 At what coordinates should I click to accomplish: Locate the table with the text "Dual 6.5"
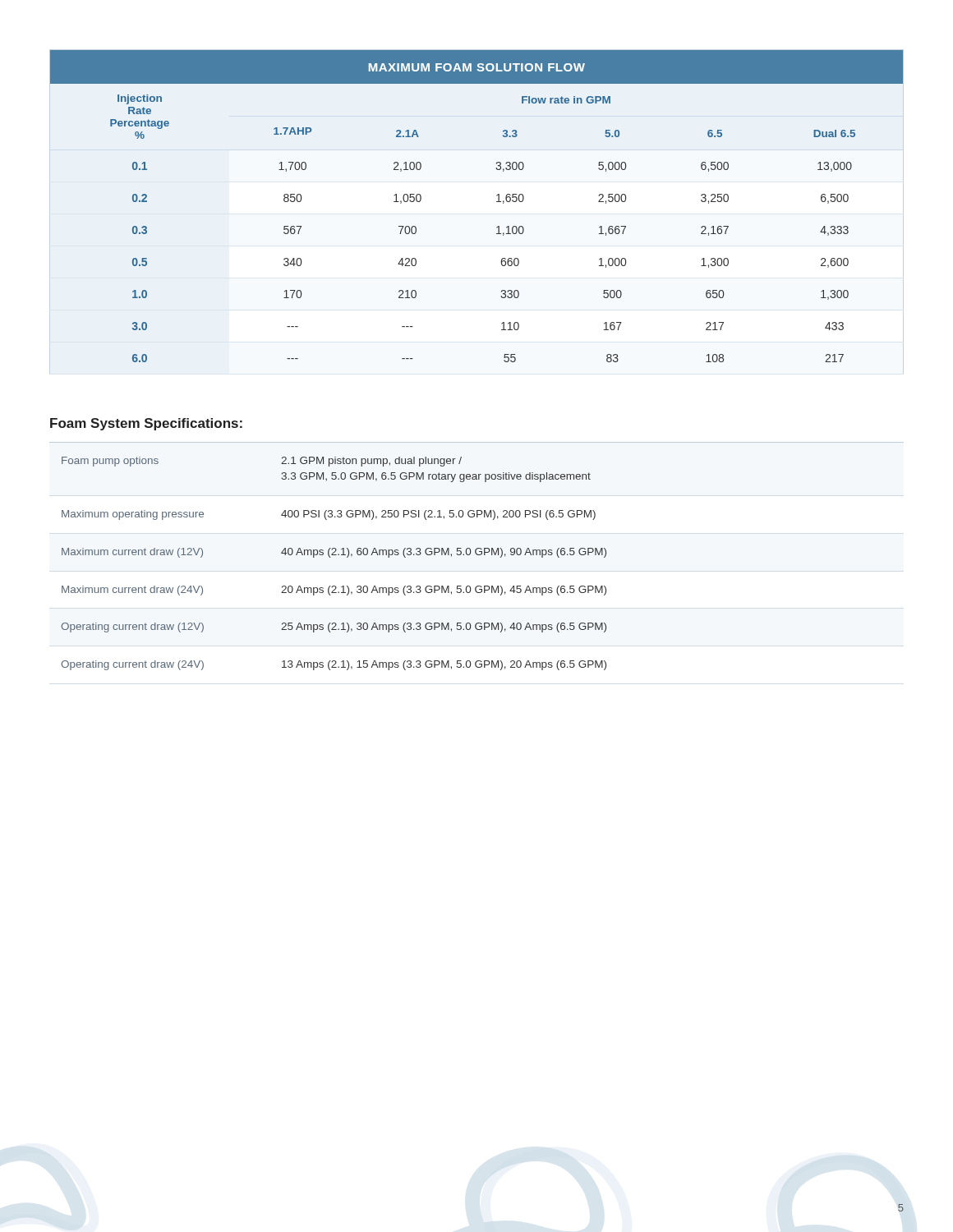476,212
